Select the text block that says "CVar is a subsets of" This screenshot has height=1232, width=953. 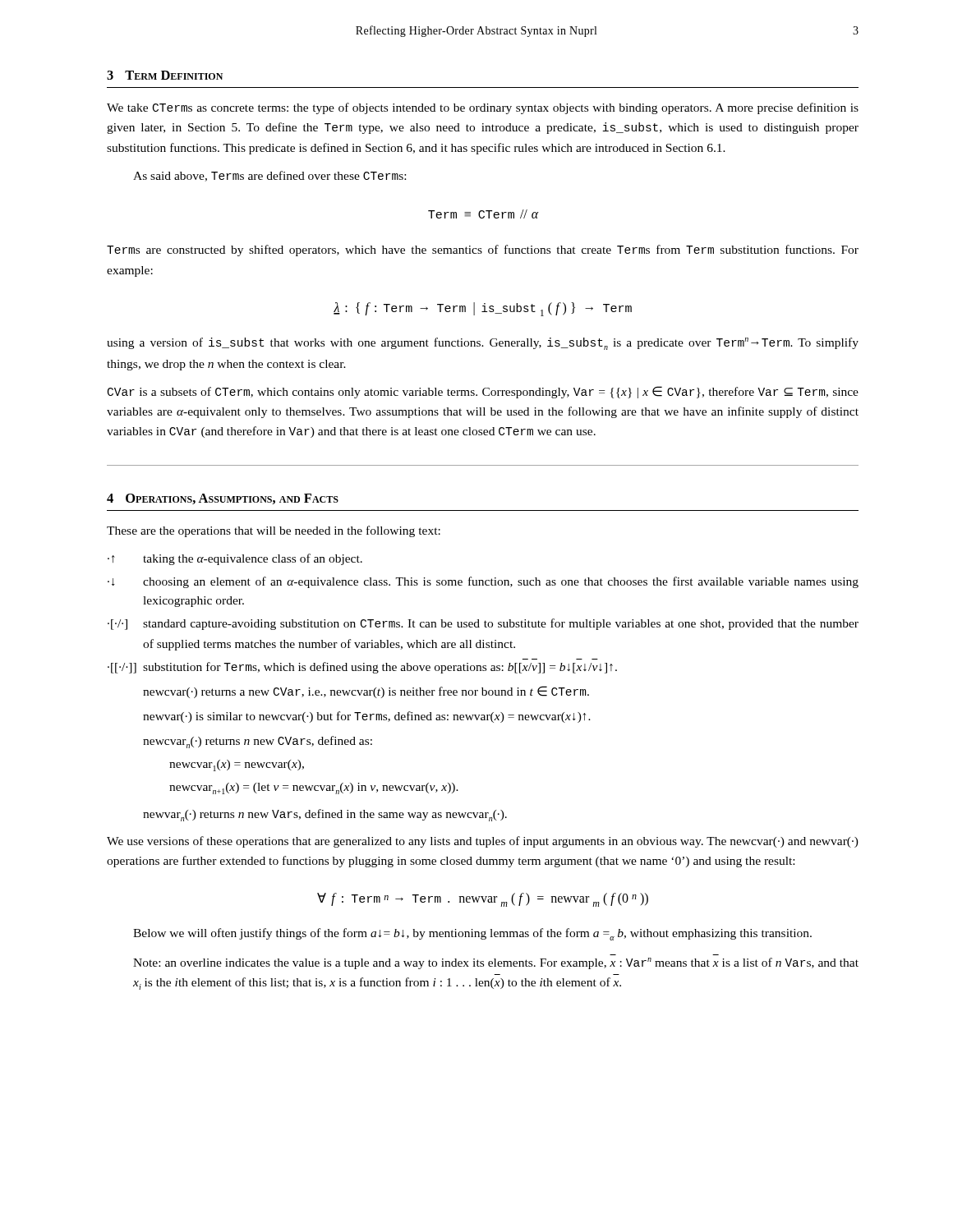tap(483, 412)
